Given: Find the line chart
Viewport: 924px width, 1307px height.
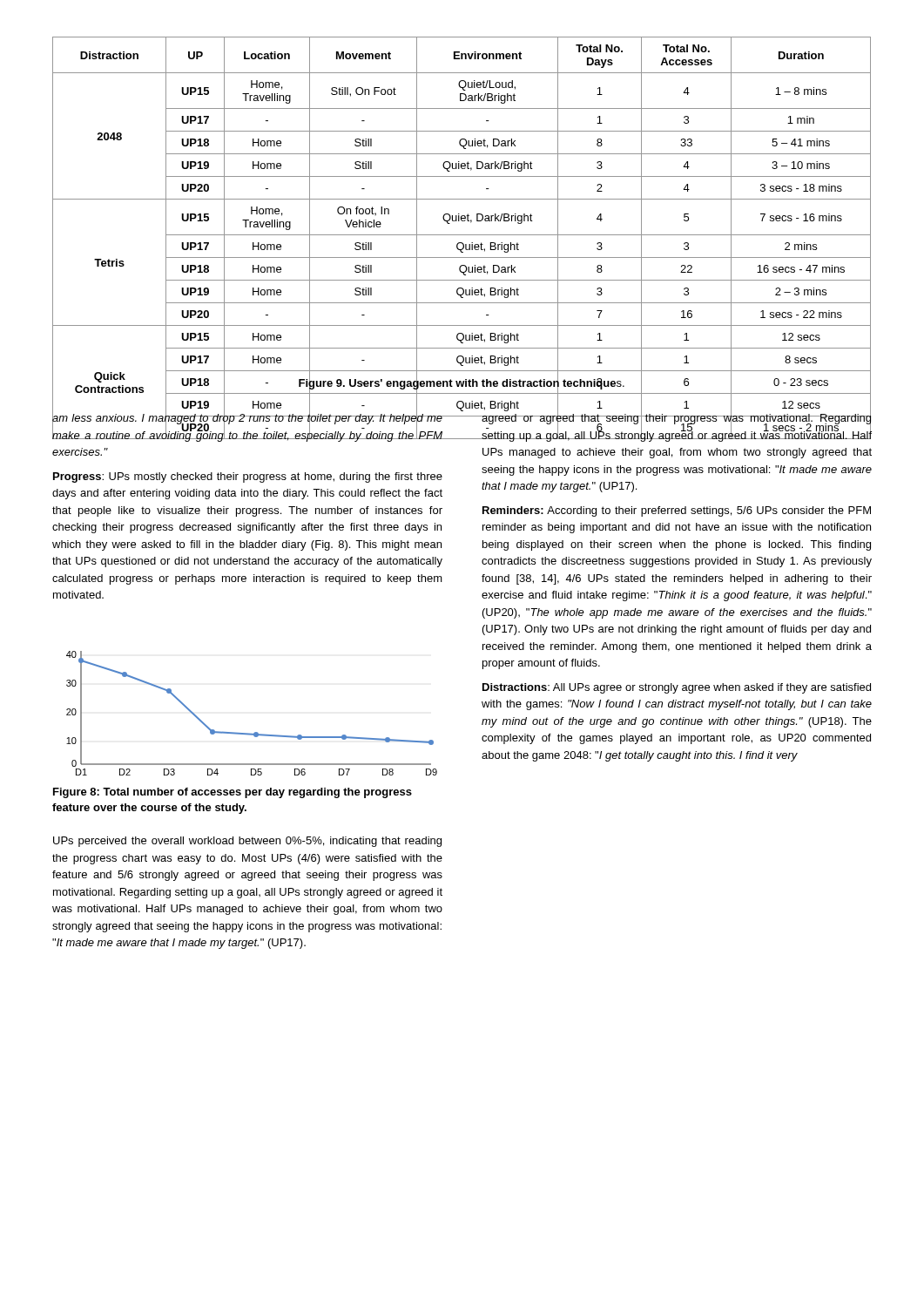Looking at the screenshot, I should (x=247, y=710).
